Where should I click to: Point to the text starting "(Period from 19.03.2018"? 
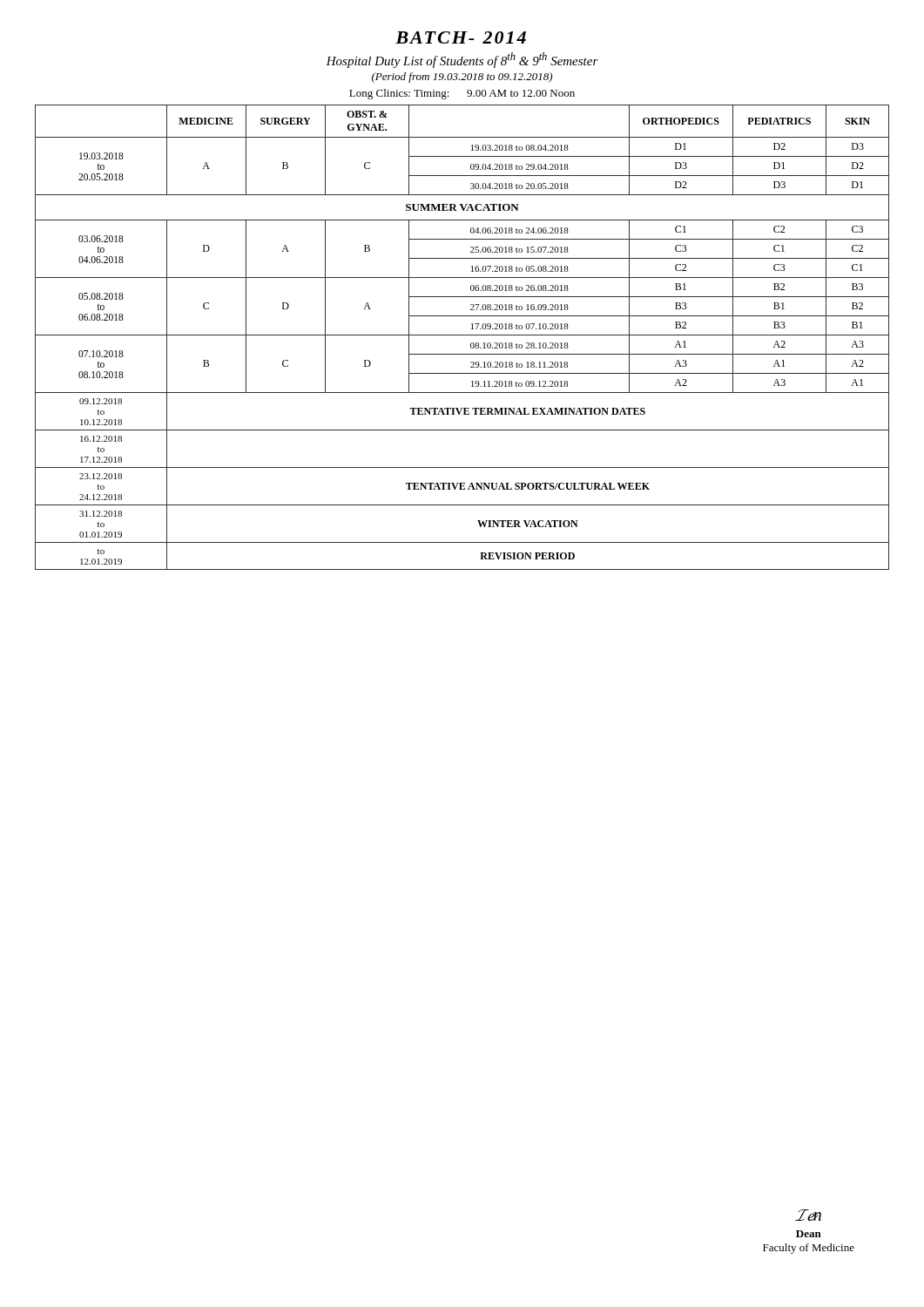pos(462,76)
